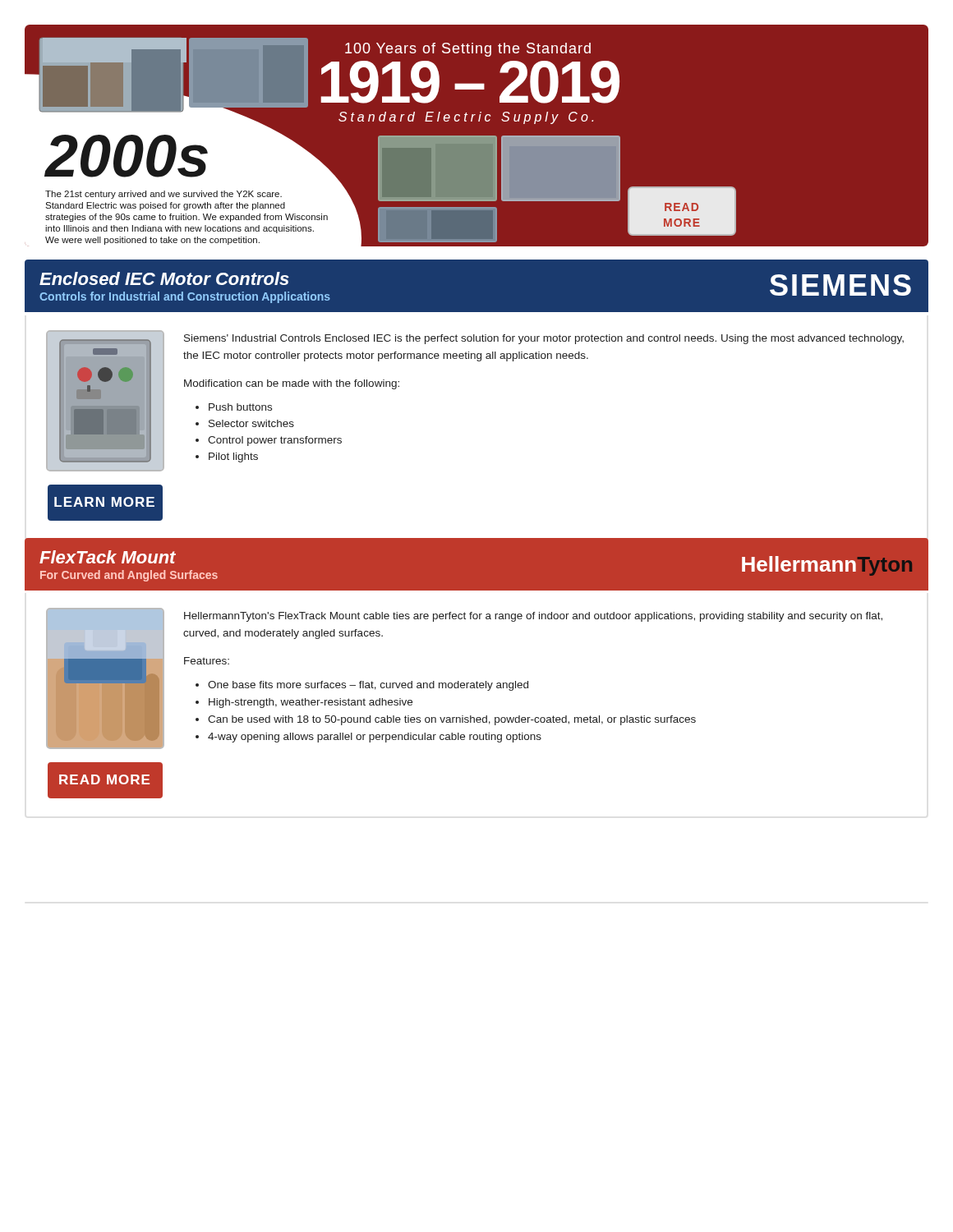Find the text starting "One base fits more surfaces – flat, curved"
Image resolution: width=953 pixels, height=1232 pixels.
[x=368, y=684]
